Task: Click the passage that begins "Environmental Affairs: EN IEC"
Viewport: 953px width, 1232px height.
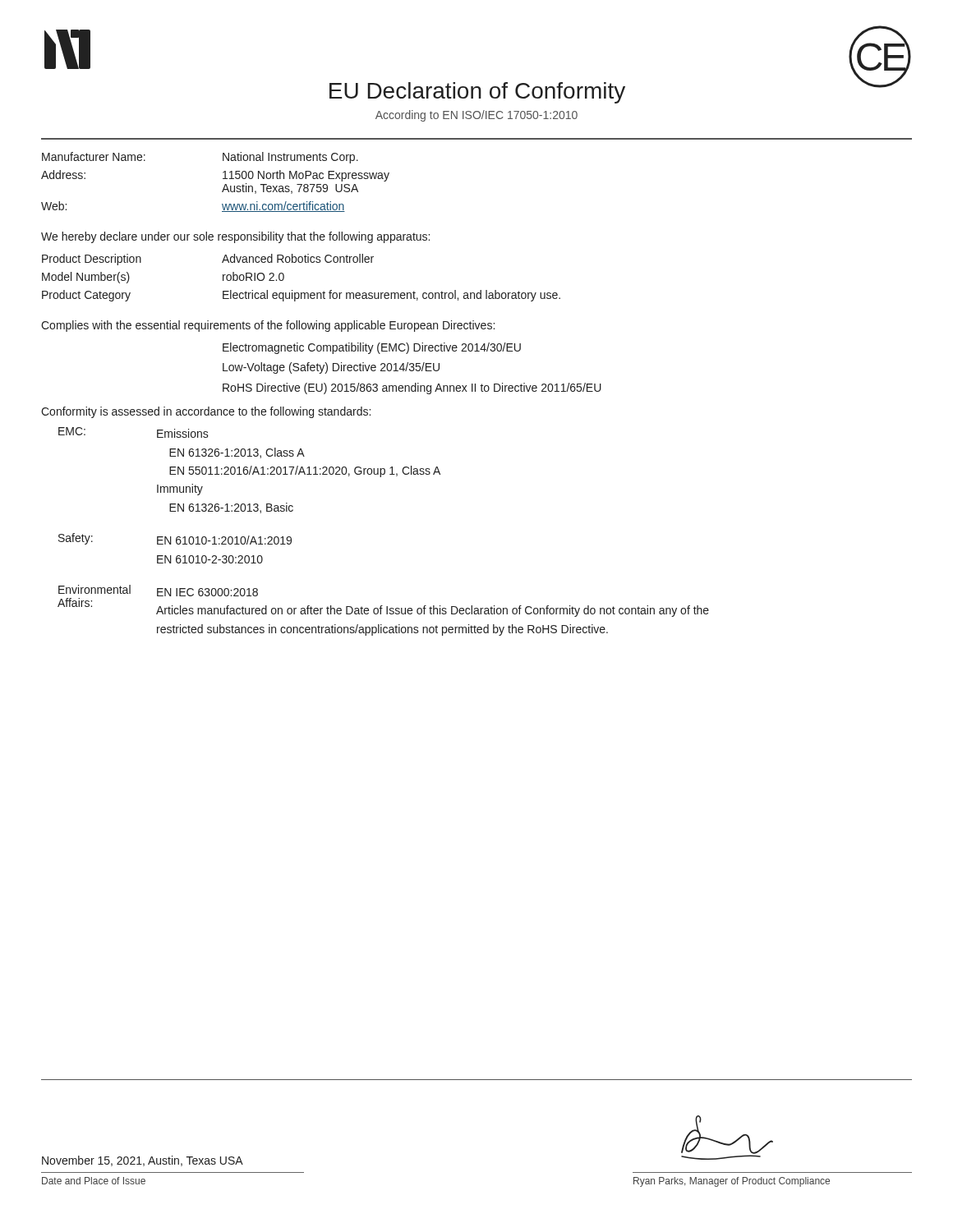Action: pos(485,611)
